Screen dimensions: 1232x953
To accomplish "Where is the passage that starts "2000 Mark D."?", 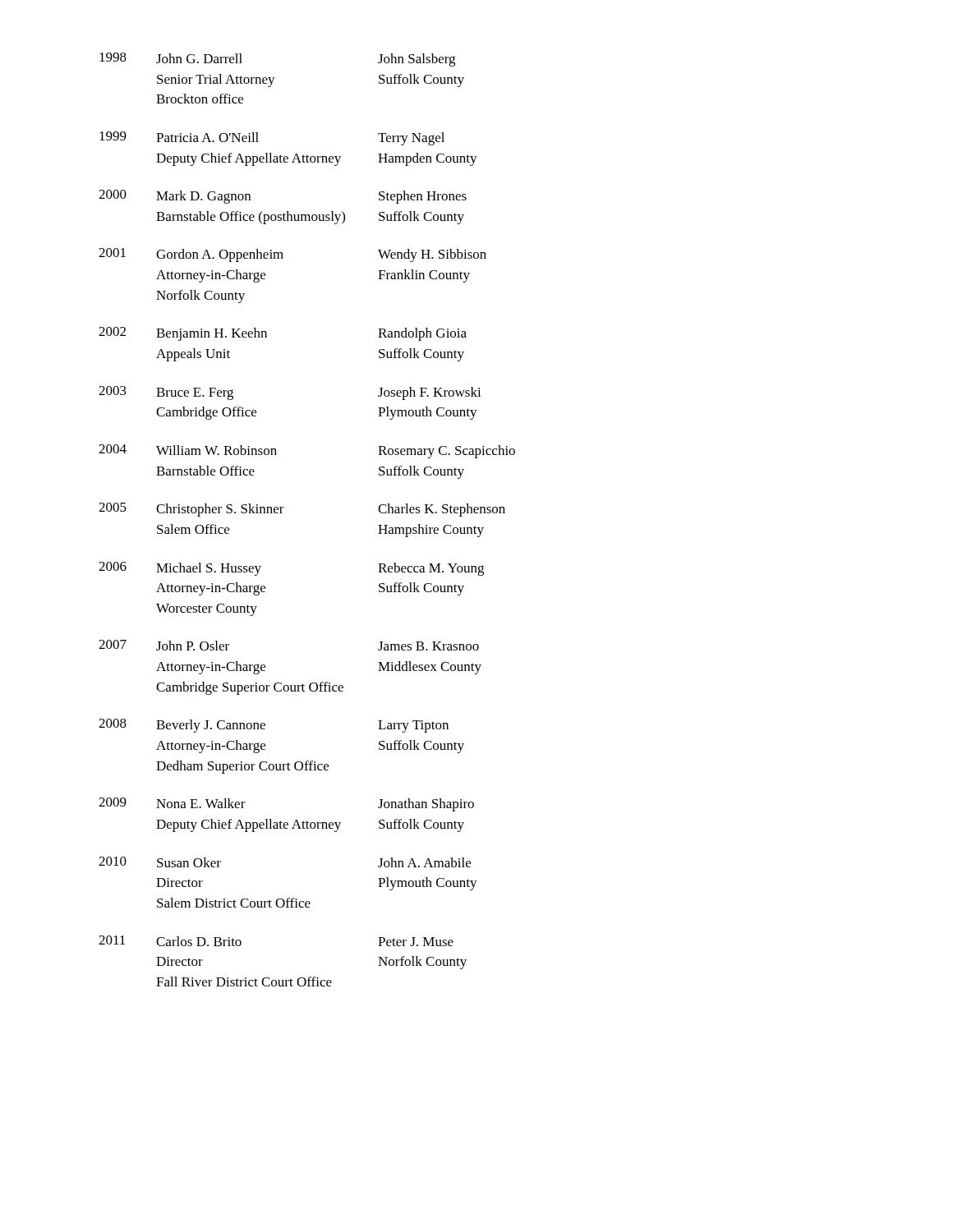I will tap(320, 207).
